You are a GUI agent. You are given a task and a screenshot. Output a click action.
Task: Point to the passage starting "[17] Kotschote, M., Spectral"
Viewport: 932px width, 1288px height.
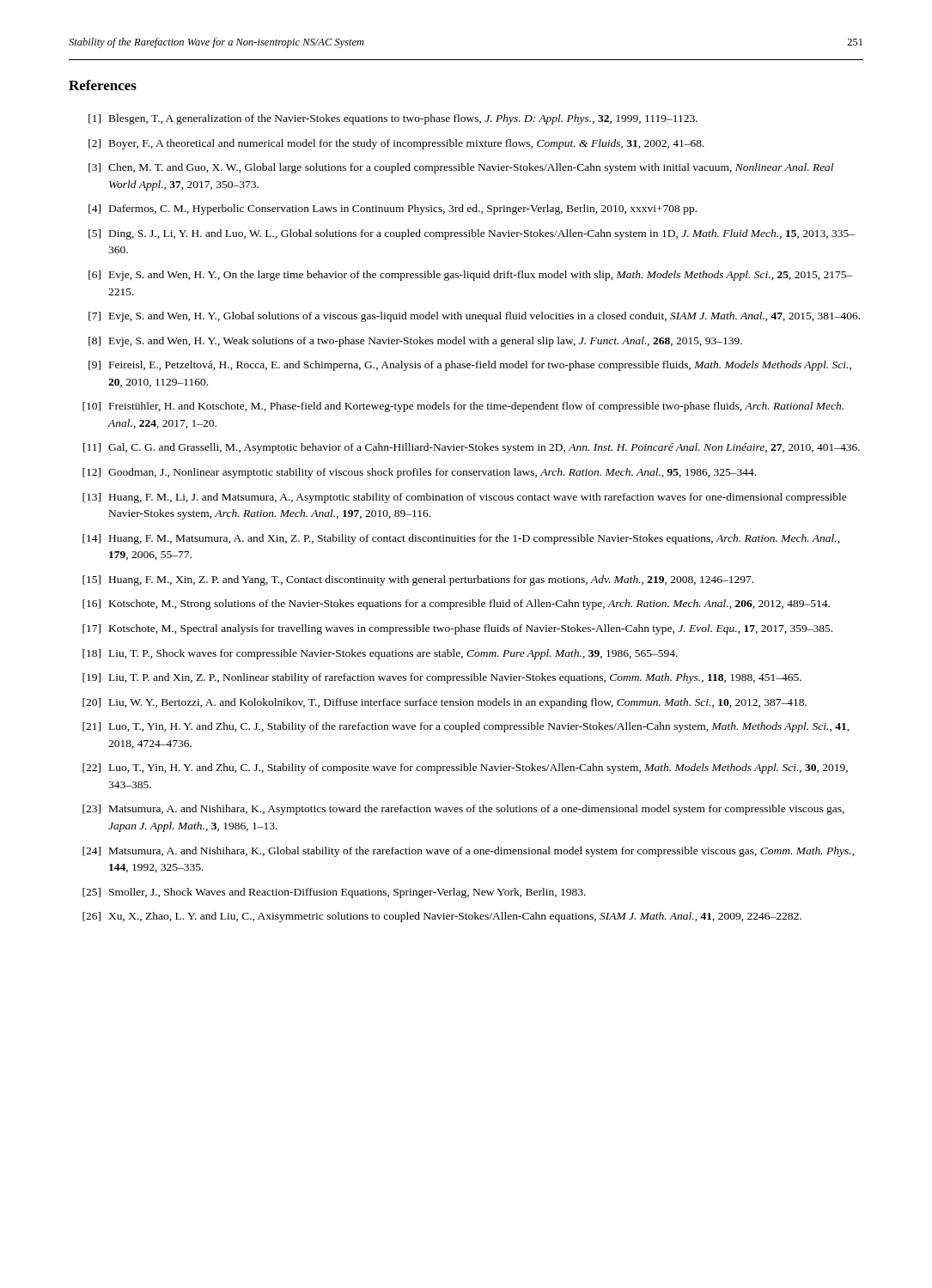[466, 628]
